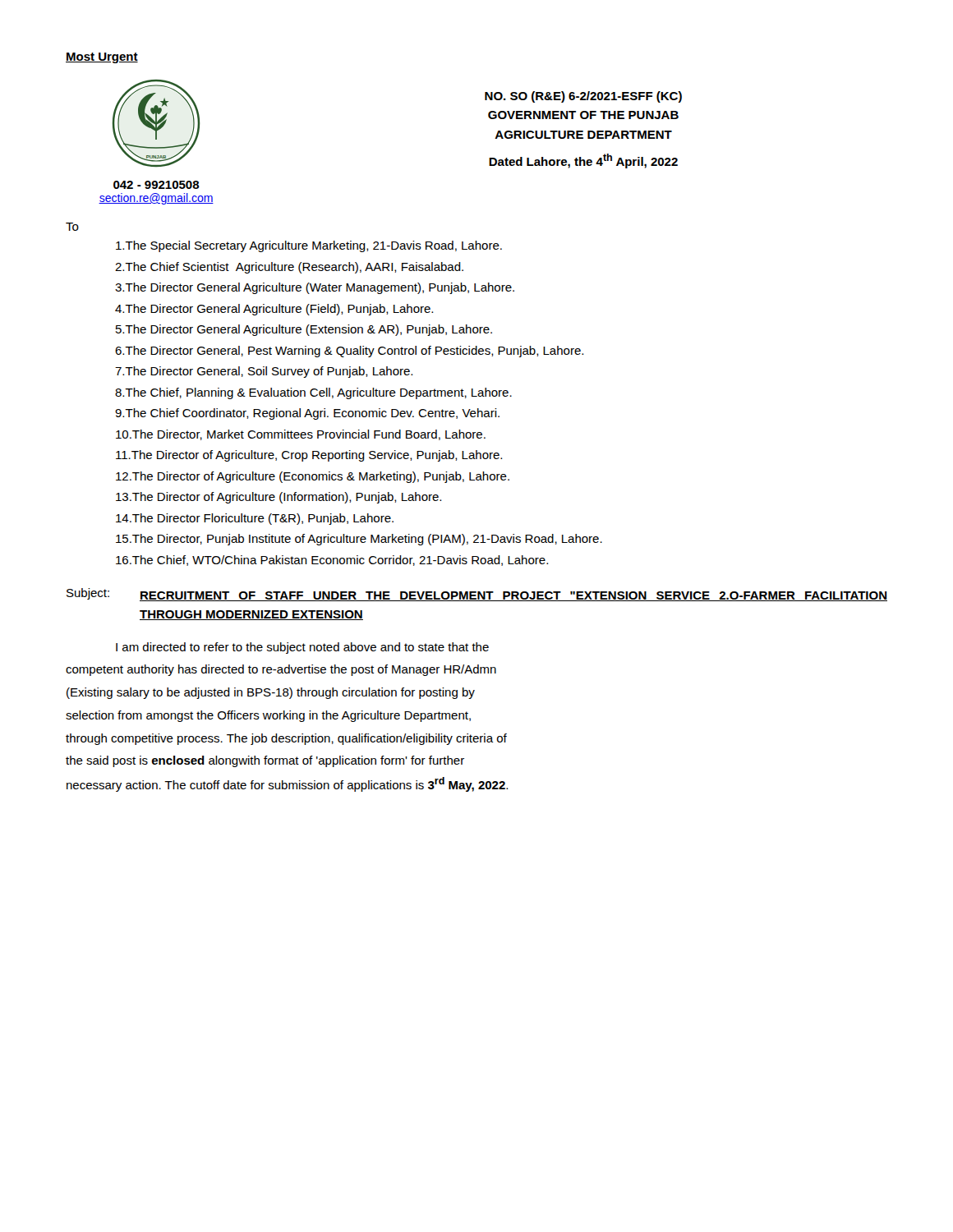The height and width of the screenshot is (1232, 953).
Task: Locate the list item that reads "6. The Director General, Pest Warning & Quality"
Action: (350, 351)
